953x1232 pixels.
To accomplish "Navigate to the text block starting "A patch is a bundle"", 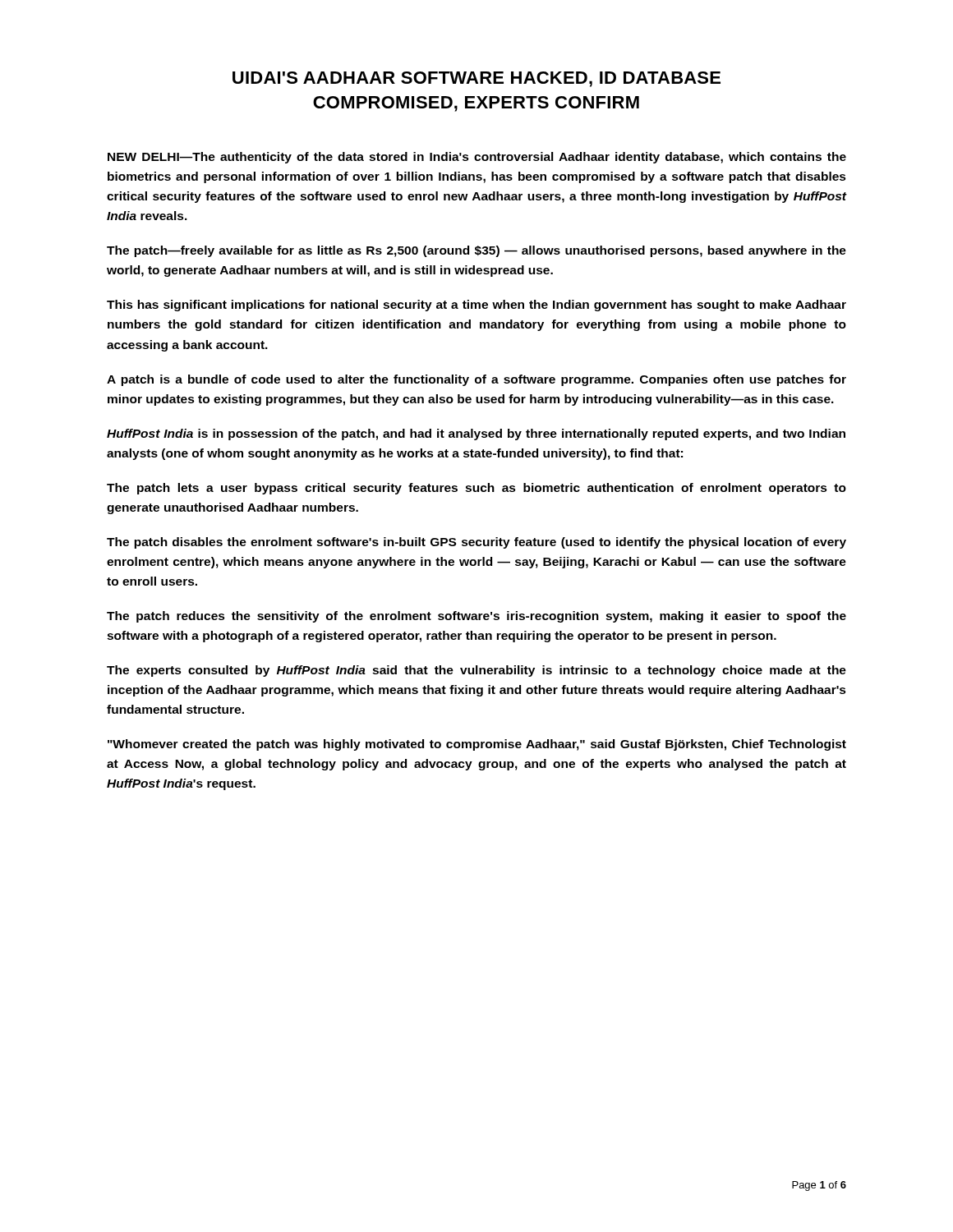I will [476, 389].
